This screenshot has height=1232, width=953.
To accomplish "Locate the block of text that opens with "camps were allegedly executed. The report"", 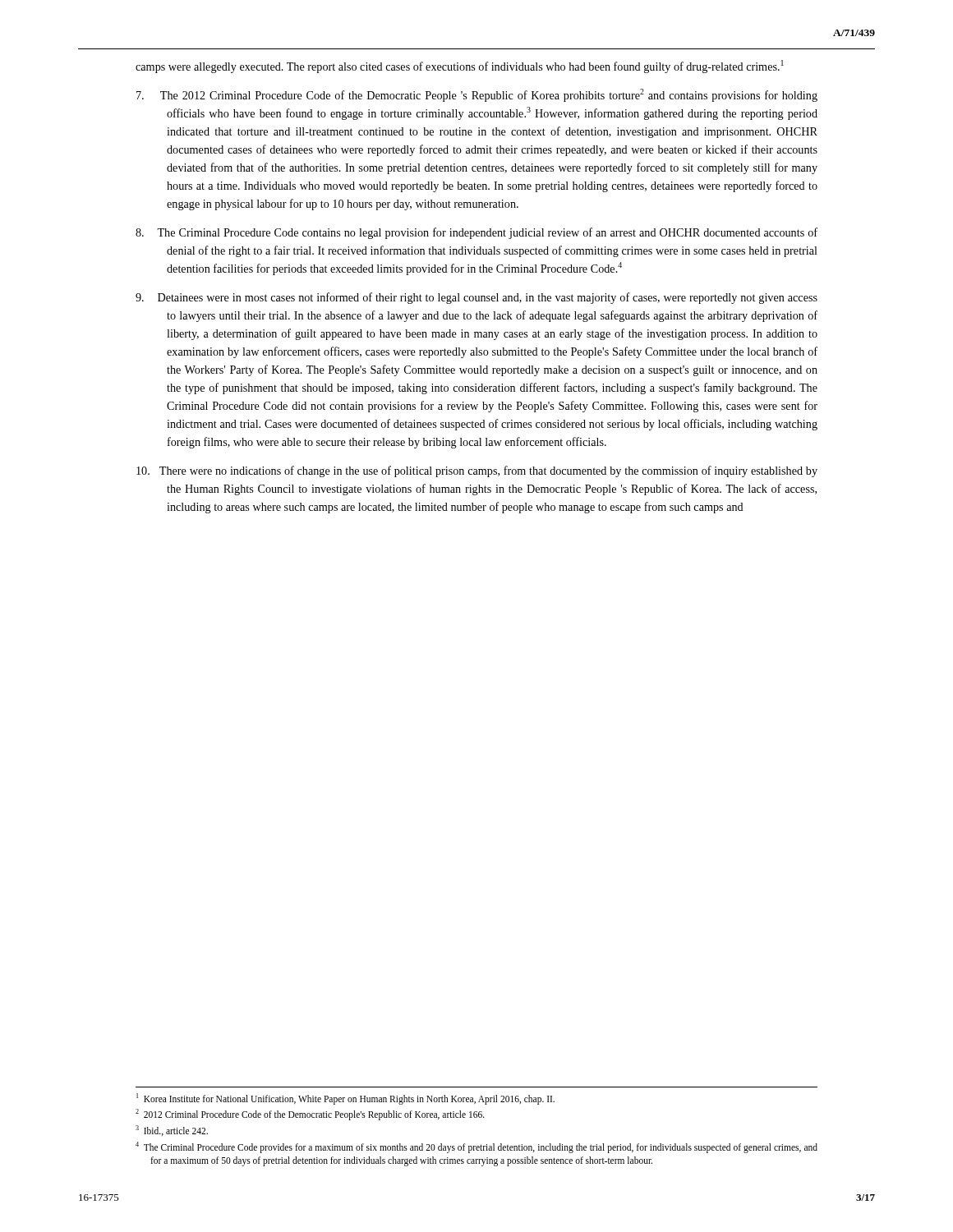I will click(x=460, y=66).
